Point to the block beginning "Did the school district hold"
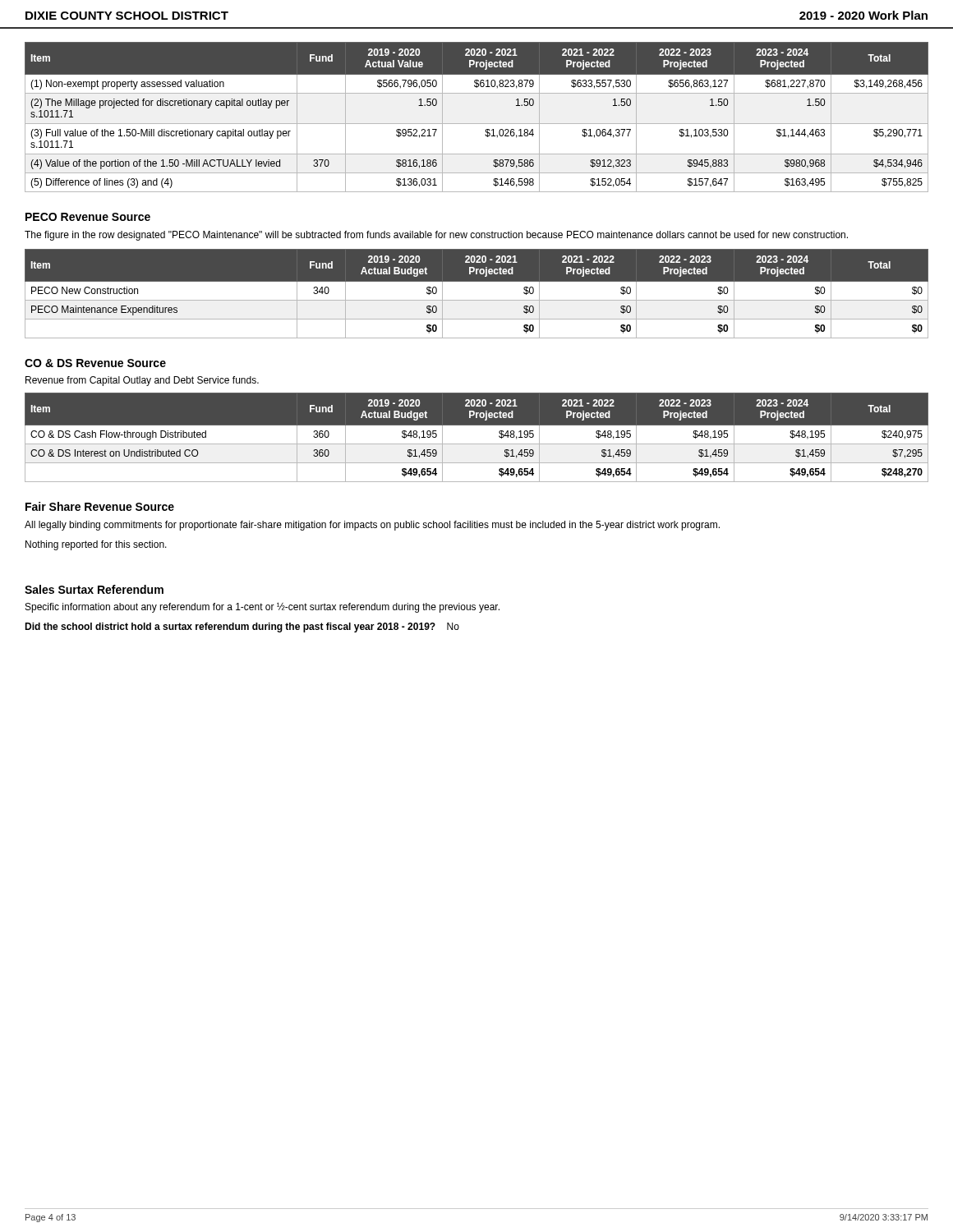The width and height of the screenshot is (953, 1232). 242,626
